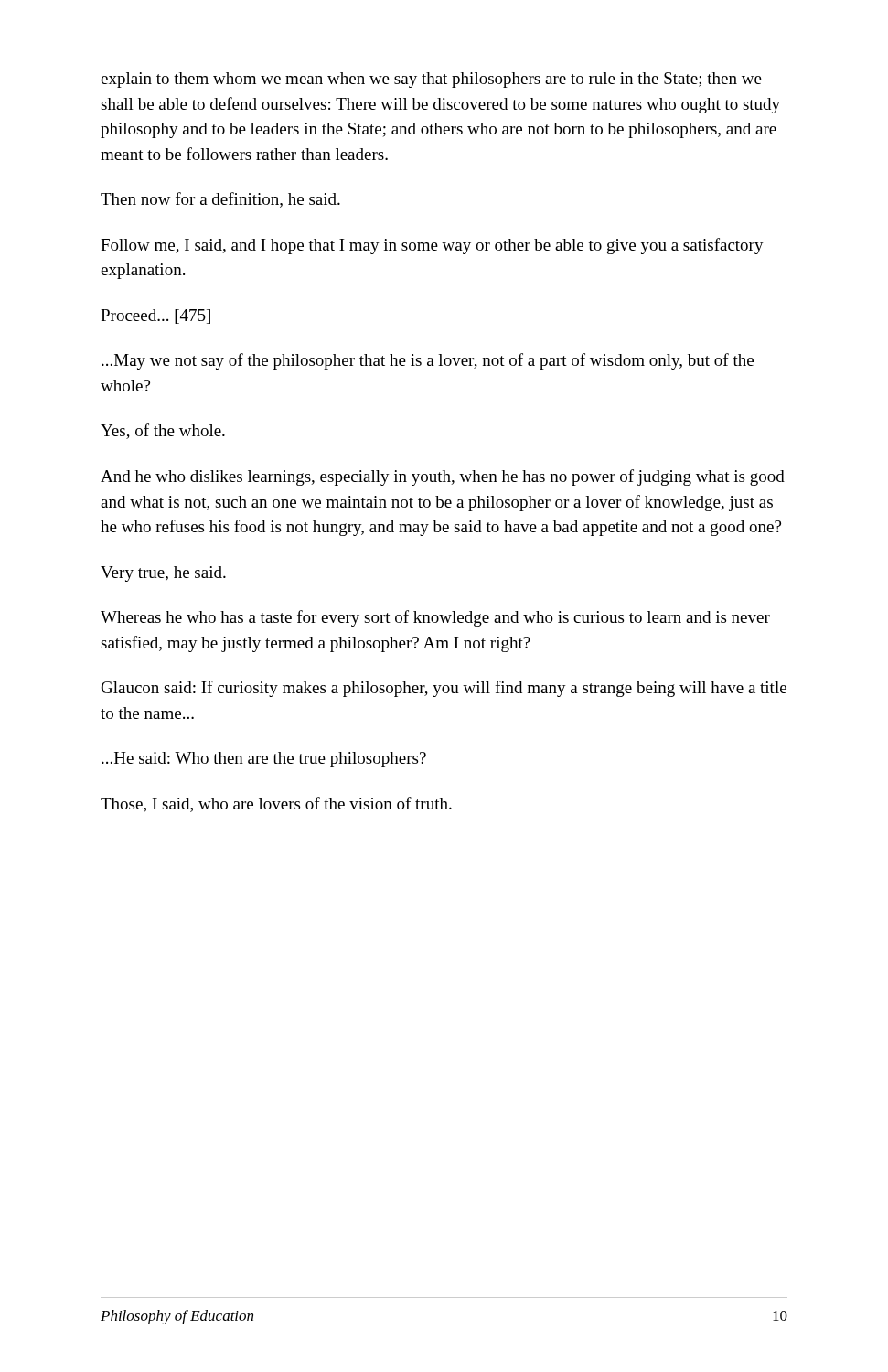This screenshot has width=888, height=1372.
Task: Find the block starting "...May we not say"
Action: click(x=427, y=373)
